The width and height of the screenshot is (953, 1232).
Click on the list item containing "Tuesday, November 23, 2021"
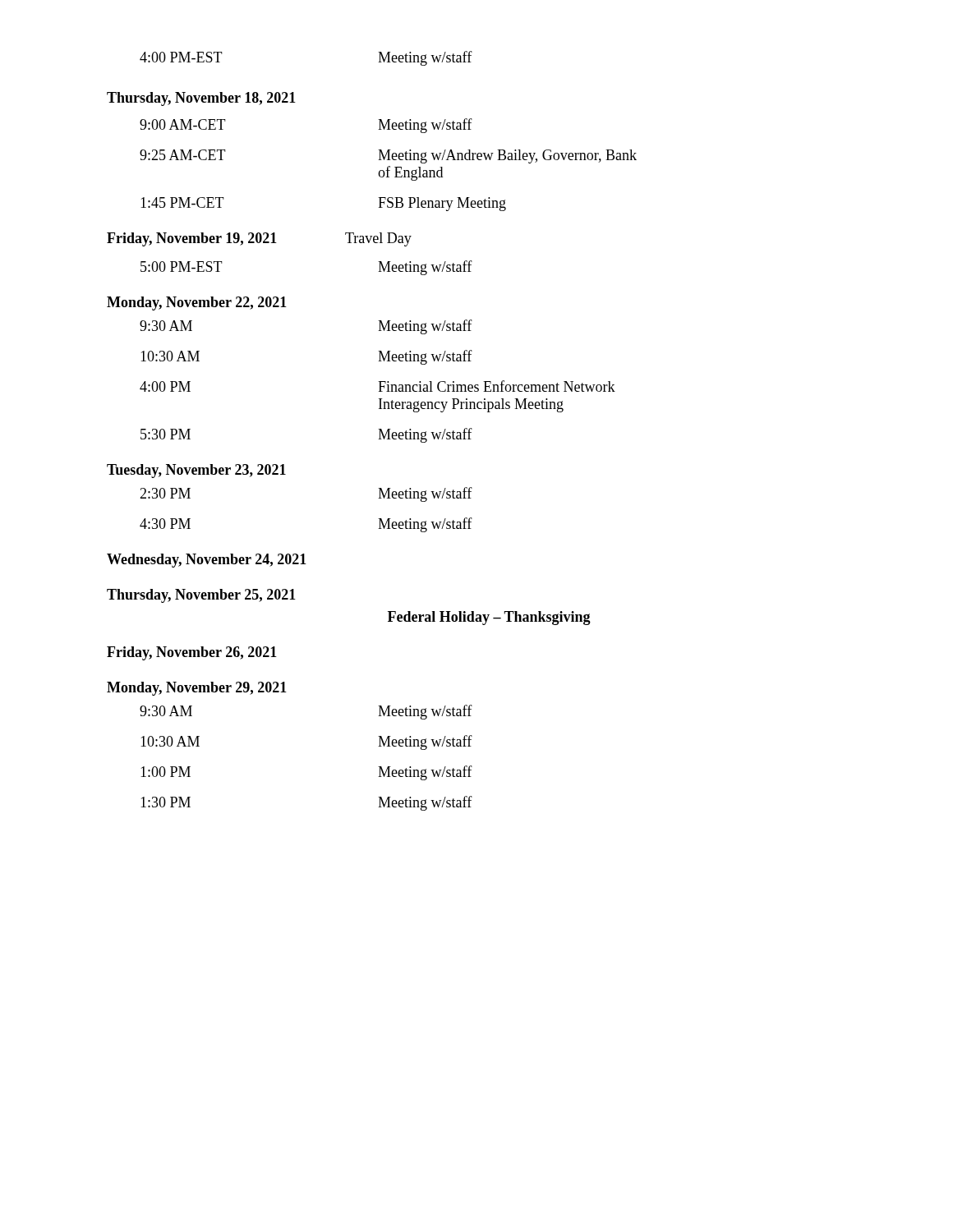(x=196, y=471)
